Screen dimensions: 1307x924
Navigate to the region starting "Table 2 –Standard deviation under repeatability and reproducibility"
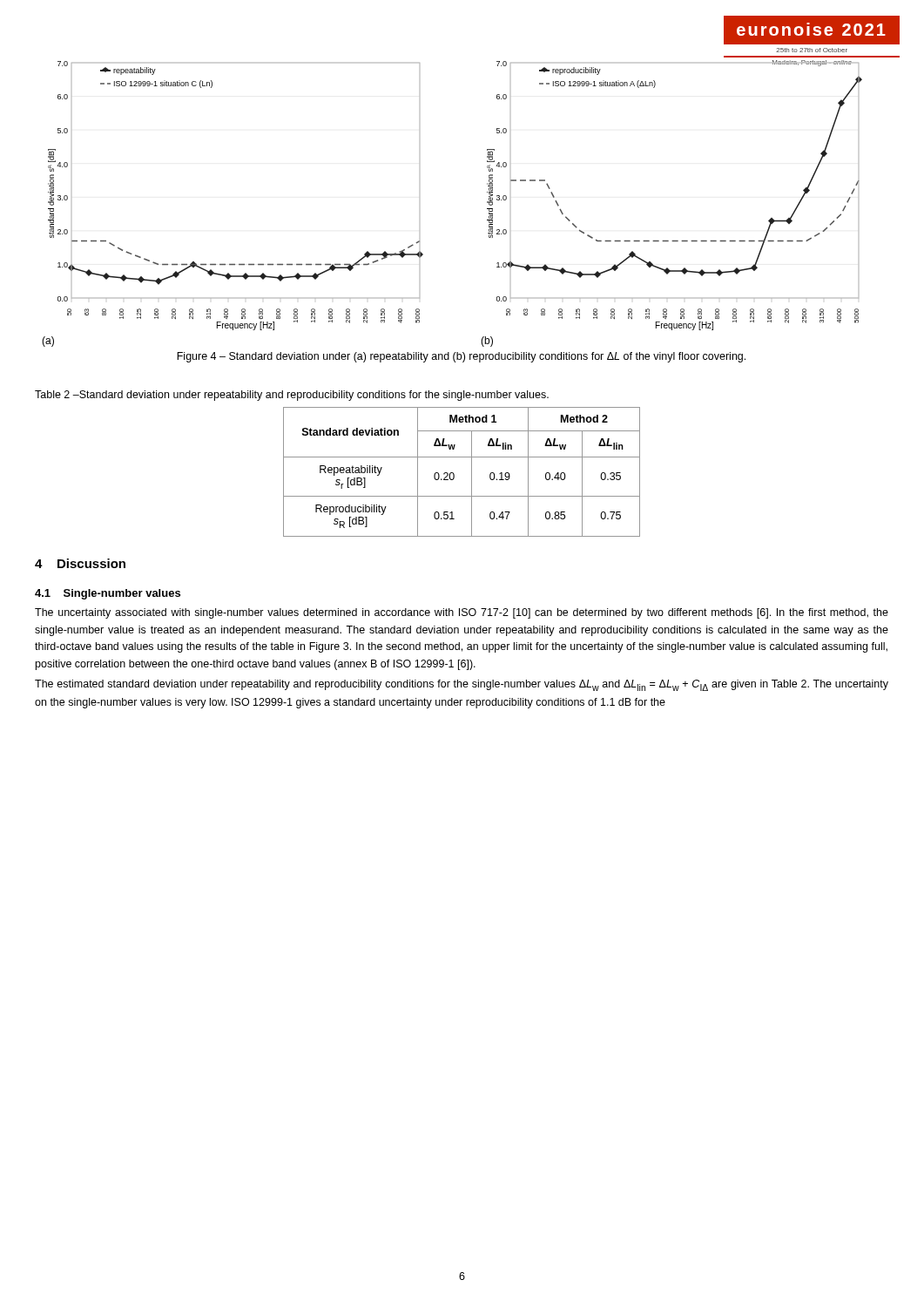coord(292,395)
